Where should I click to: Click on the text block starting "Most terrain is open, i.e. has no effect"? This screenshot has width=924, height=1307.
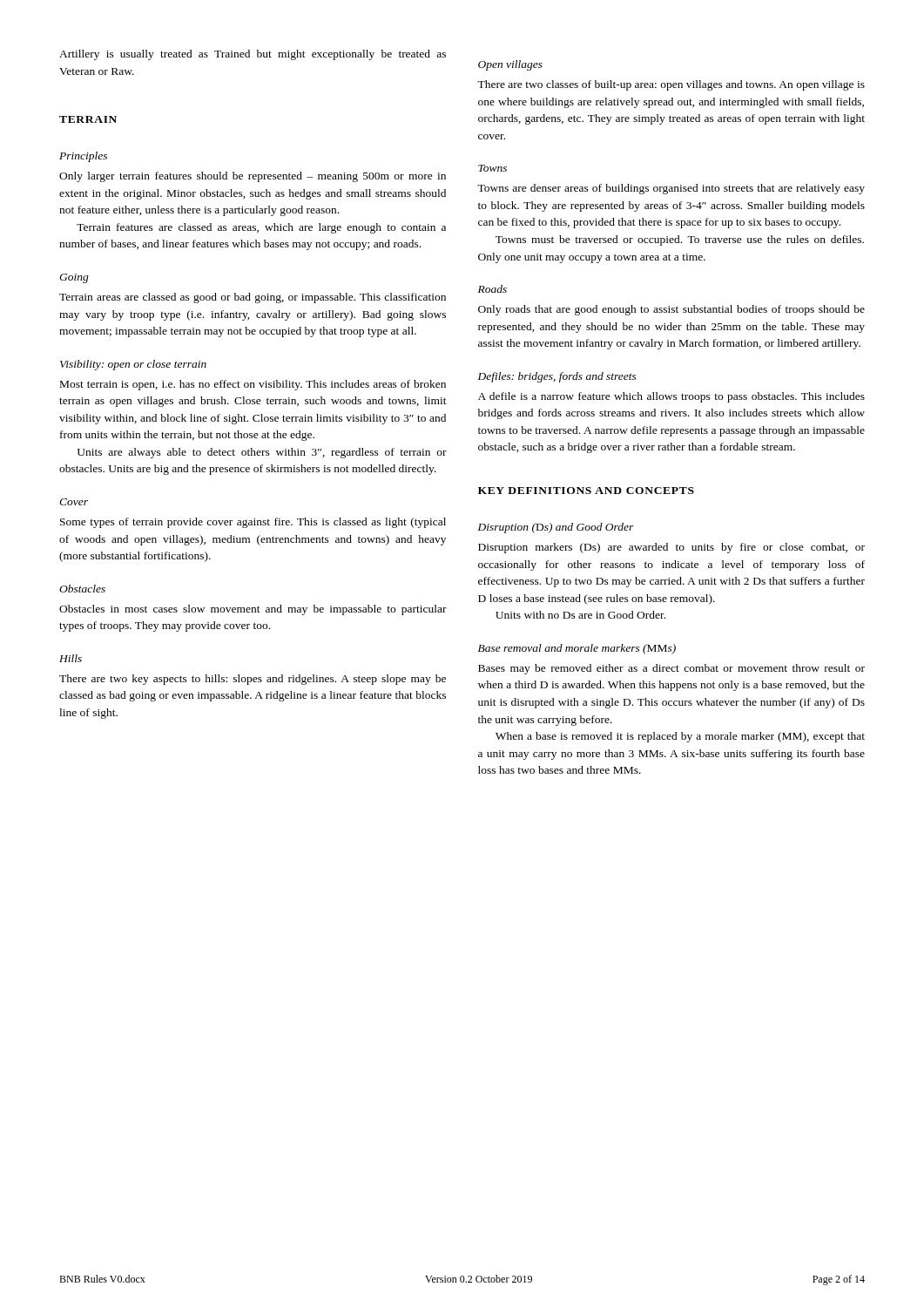tap(253, 426)
